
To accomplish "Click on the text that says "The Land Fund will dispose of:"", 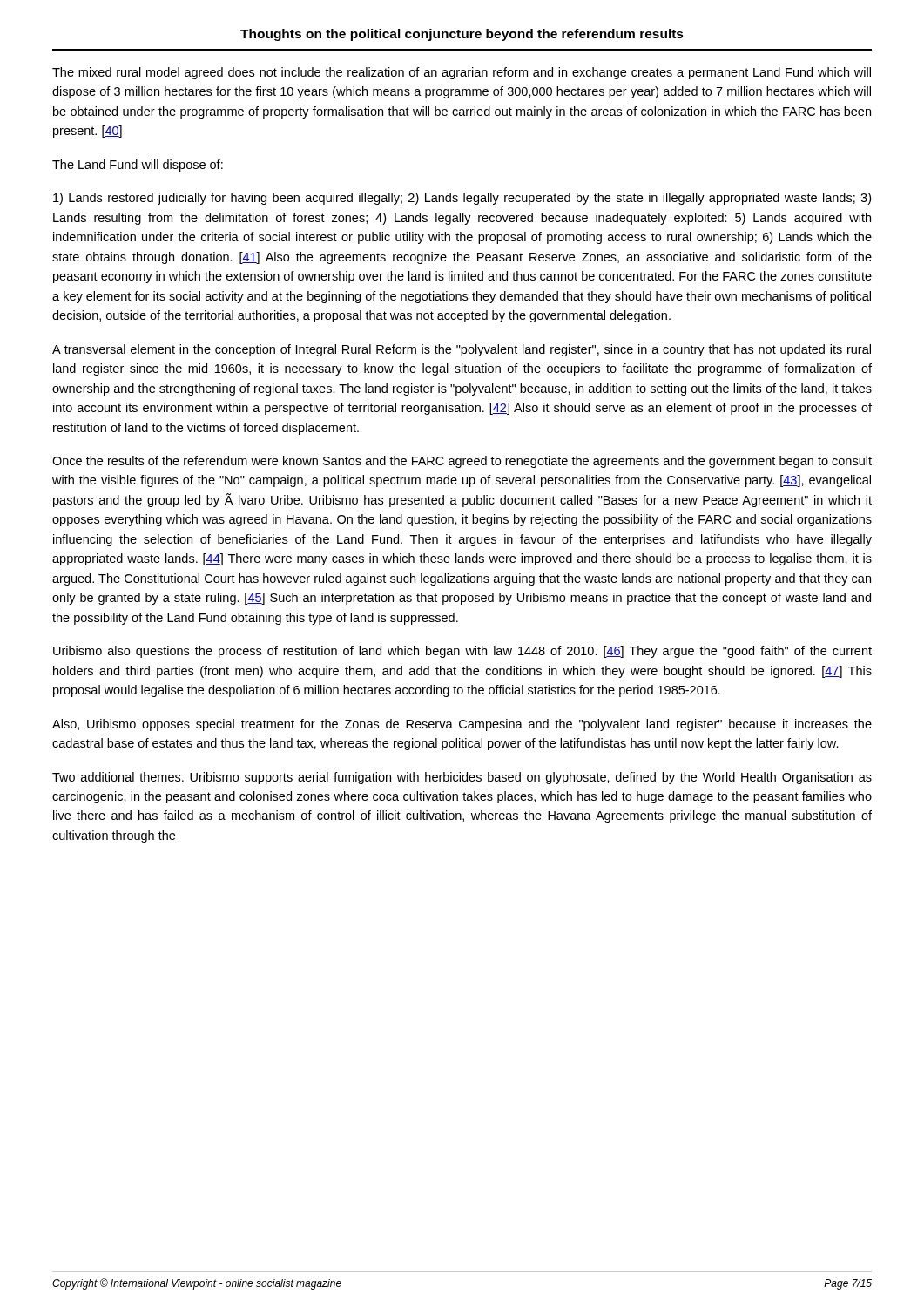I will click(138, 165).
